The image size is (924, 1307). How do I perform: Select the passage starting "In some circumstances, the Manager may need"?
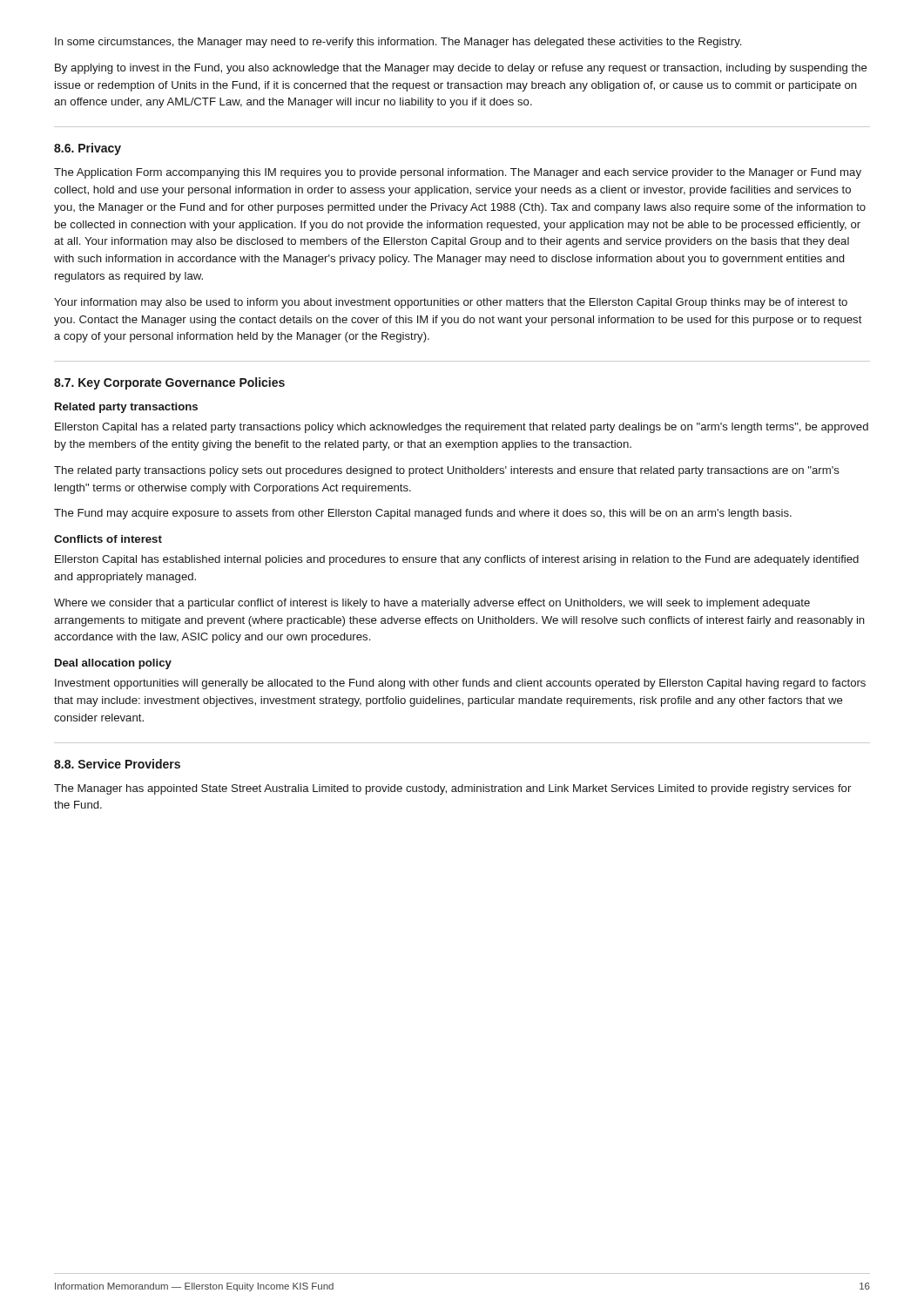(x=398, y=41)
